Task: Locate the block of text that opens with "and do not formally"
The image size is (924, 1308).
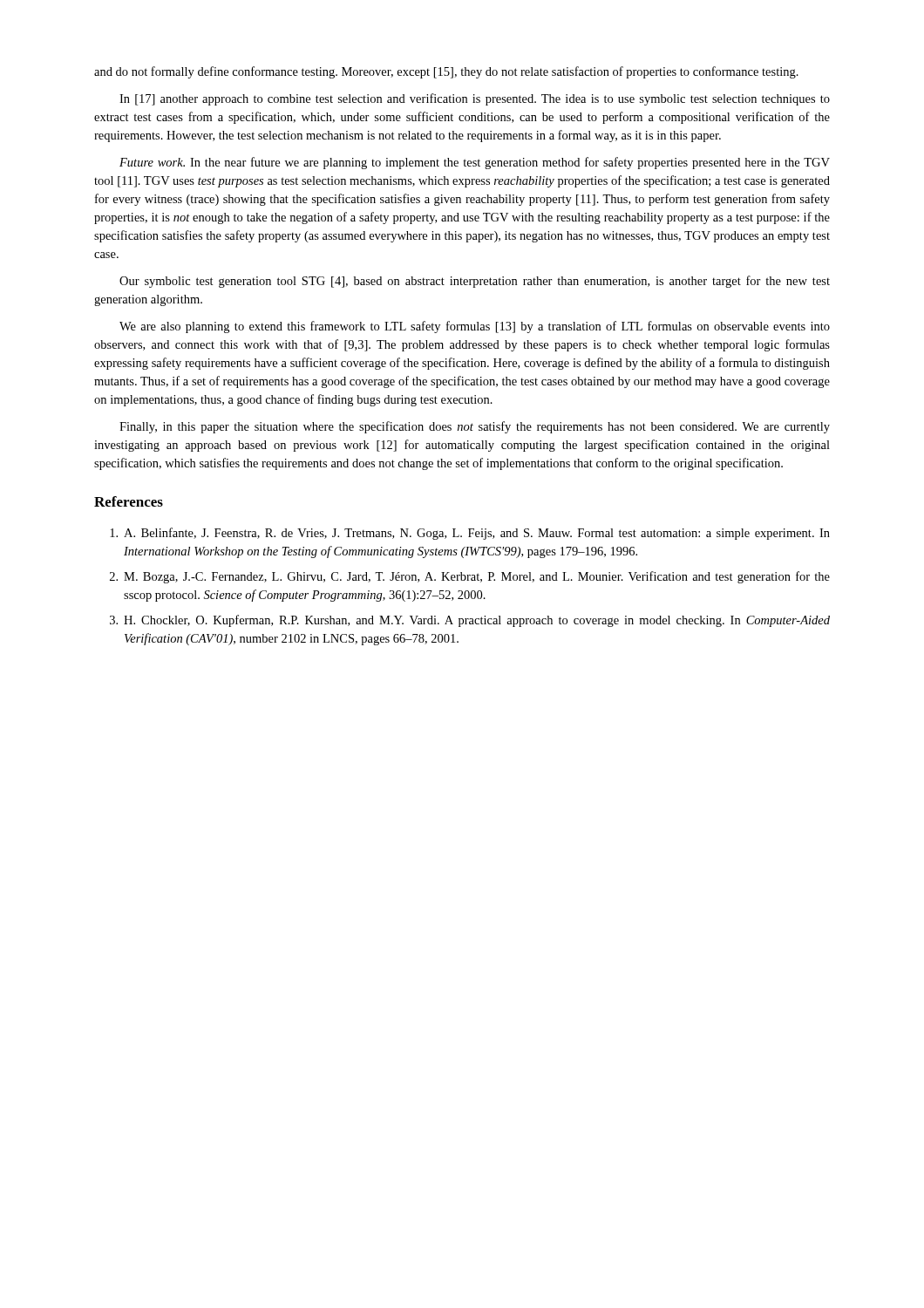Action: [x=462, y=72]
